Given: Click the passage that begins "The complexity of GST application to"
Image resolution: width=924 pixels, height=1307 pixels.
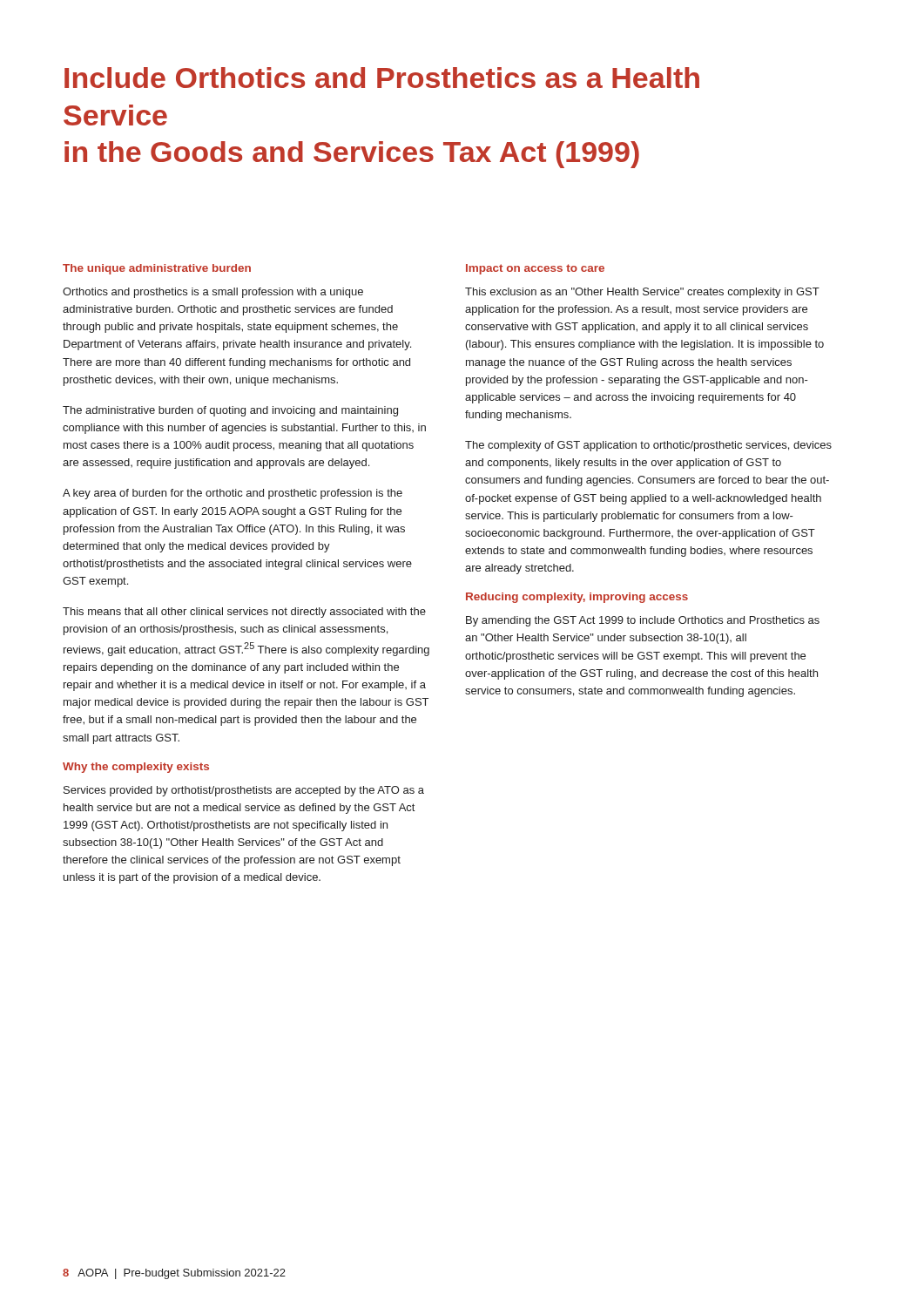Looking at the screenshot, I should [648, 506].
